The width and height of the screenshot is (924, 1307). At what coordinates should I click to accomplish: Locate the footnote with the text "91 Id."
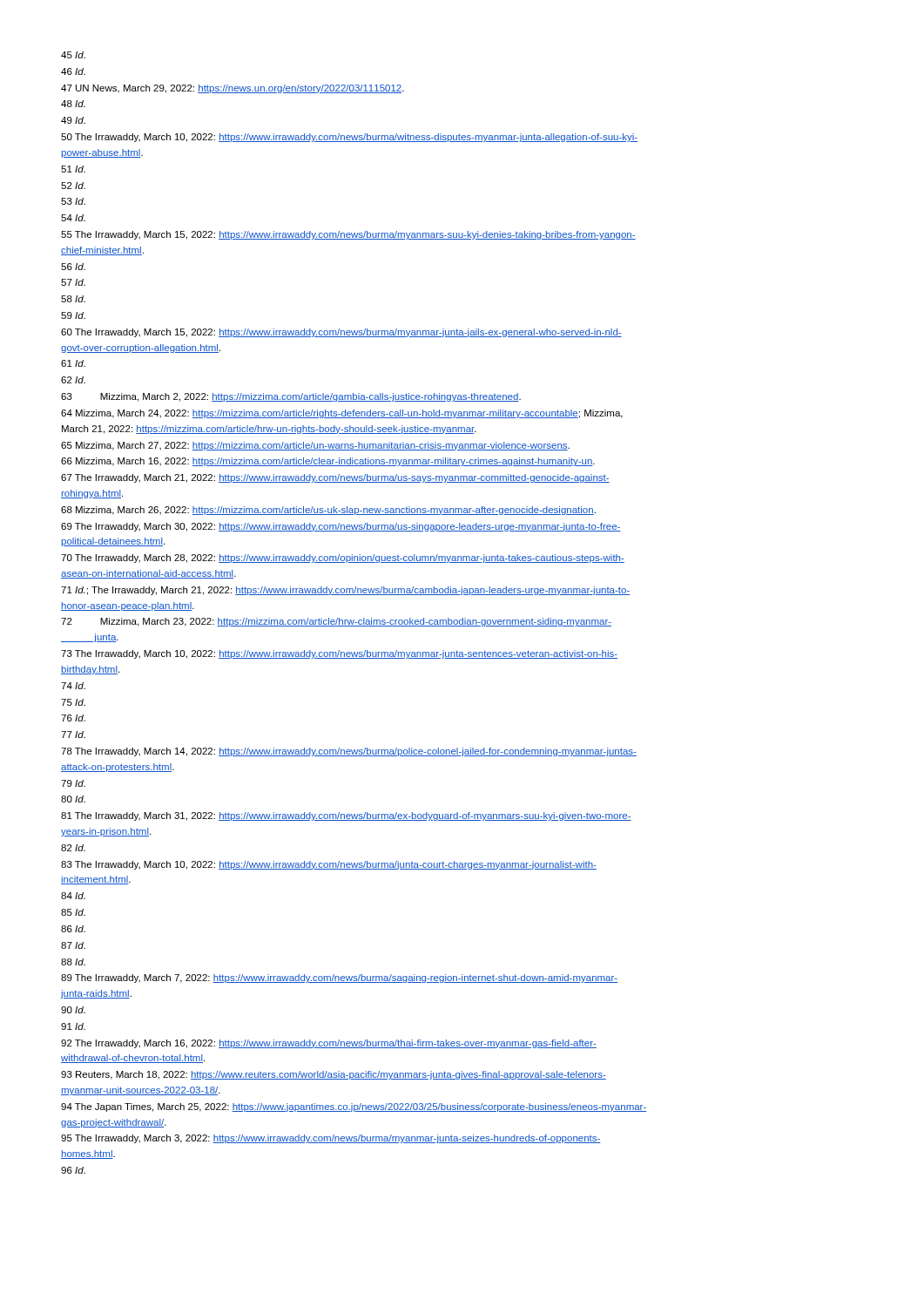[73, 1026]
